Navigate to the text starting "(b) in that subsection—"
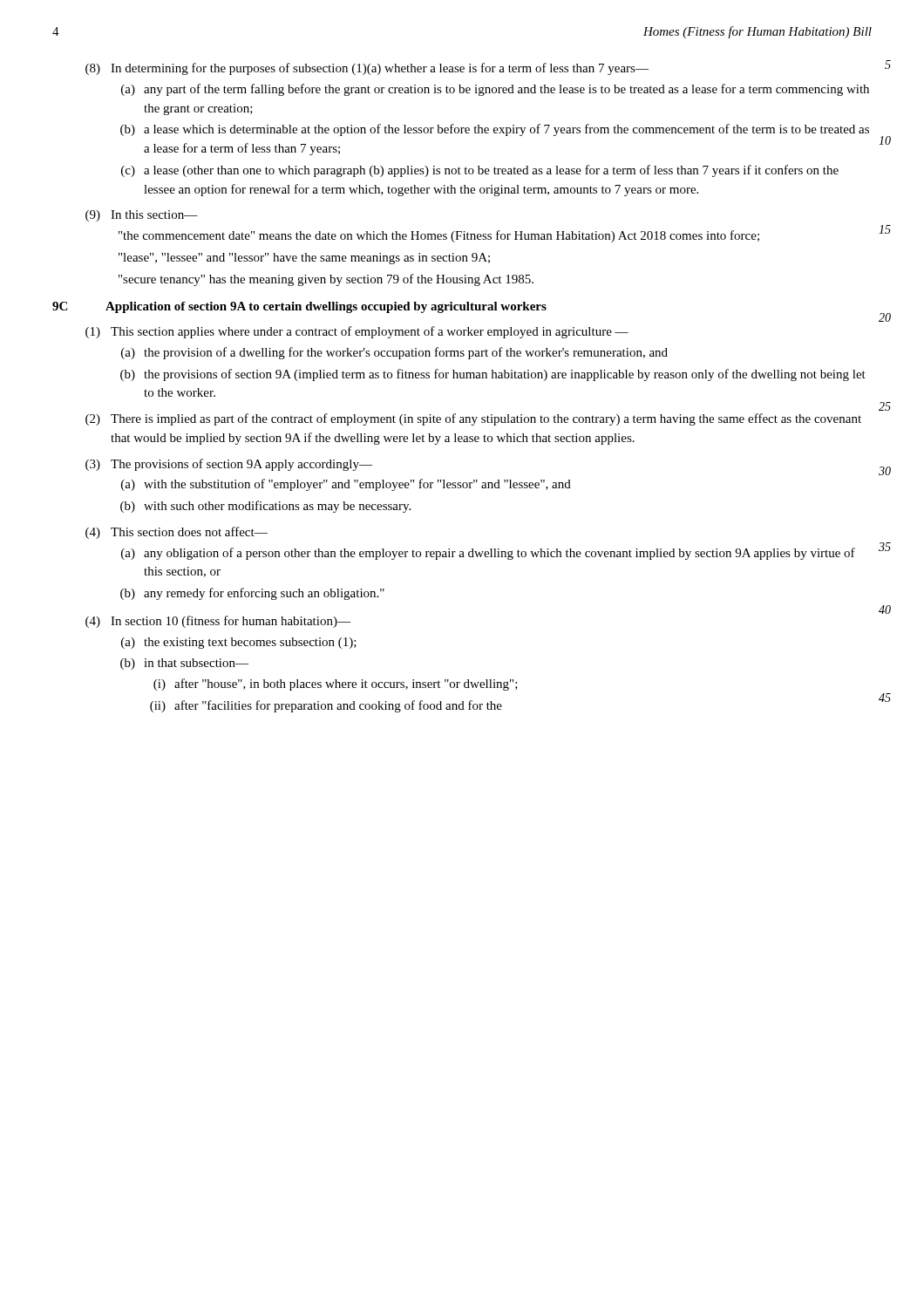The height and width of the screenshot is (1308, 924). pyautogui.click(x=184, y=664)
